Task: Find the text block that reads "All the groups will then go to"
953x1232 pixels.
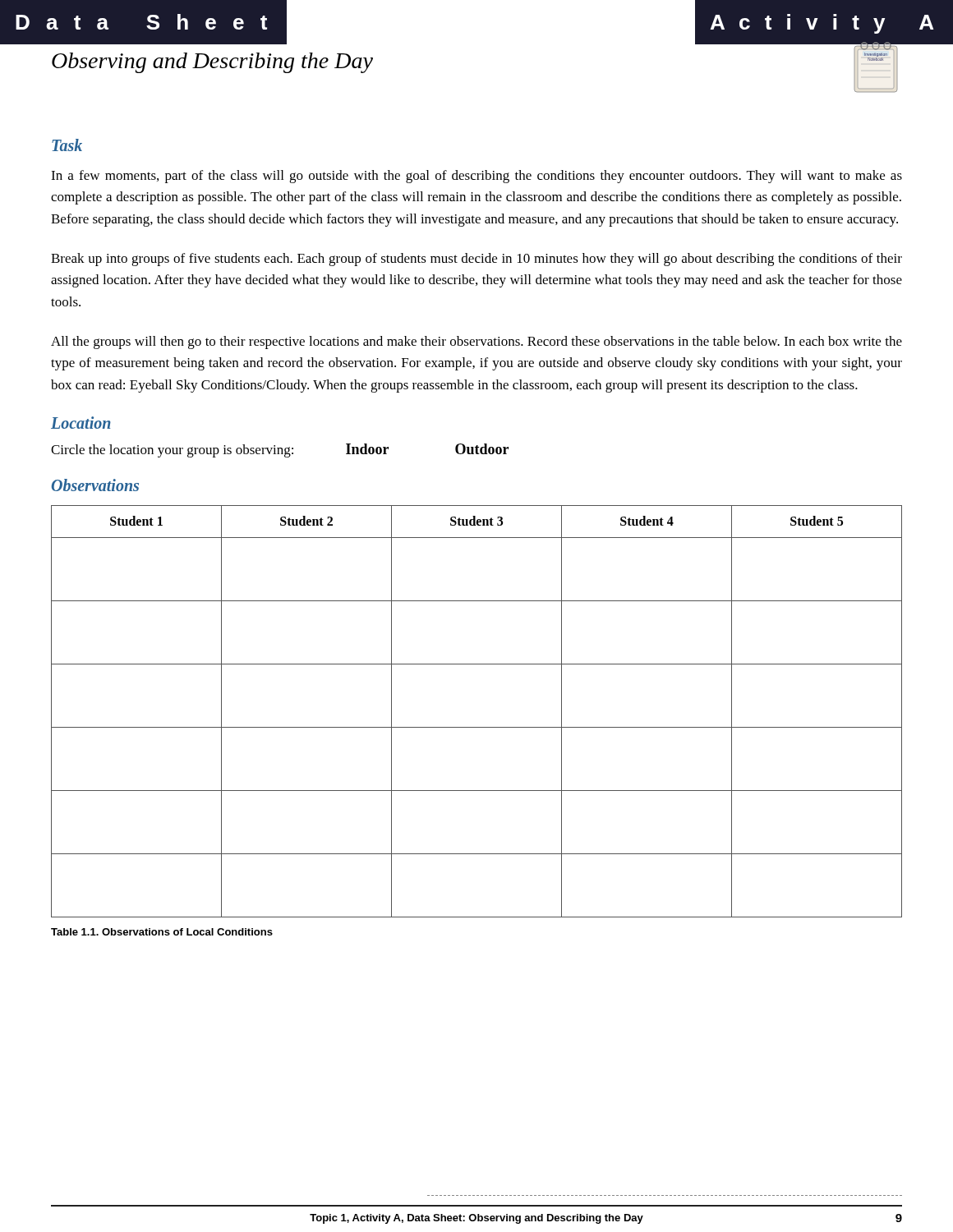Action: 476,363
